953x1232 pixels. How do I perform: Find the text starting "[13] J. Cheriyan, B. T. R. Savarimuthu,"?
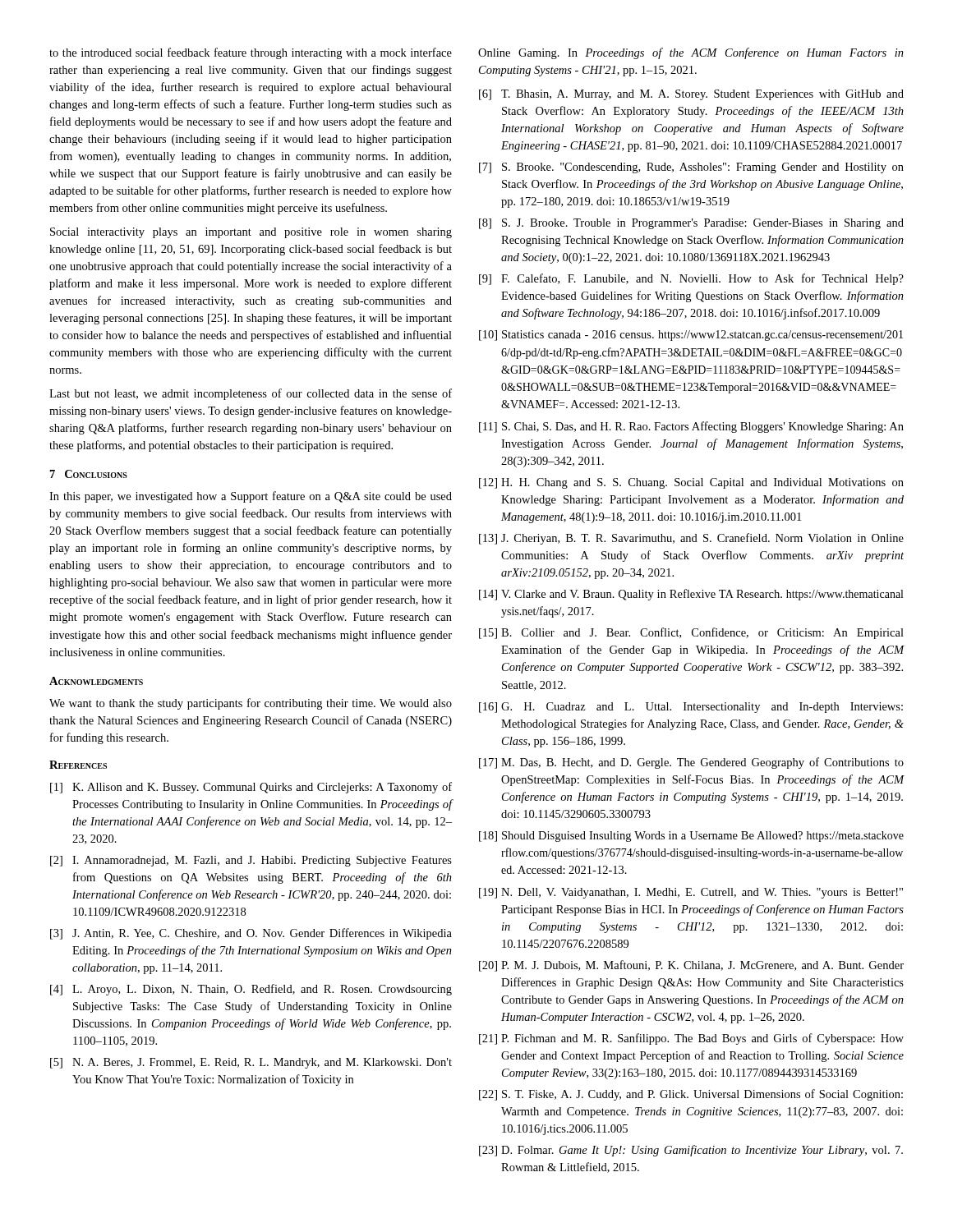(691, 556)
